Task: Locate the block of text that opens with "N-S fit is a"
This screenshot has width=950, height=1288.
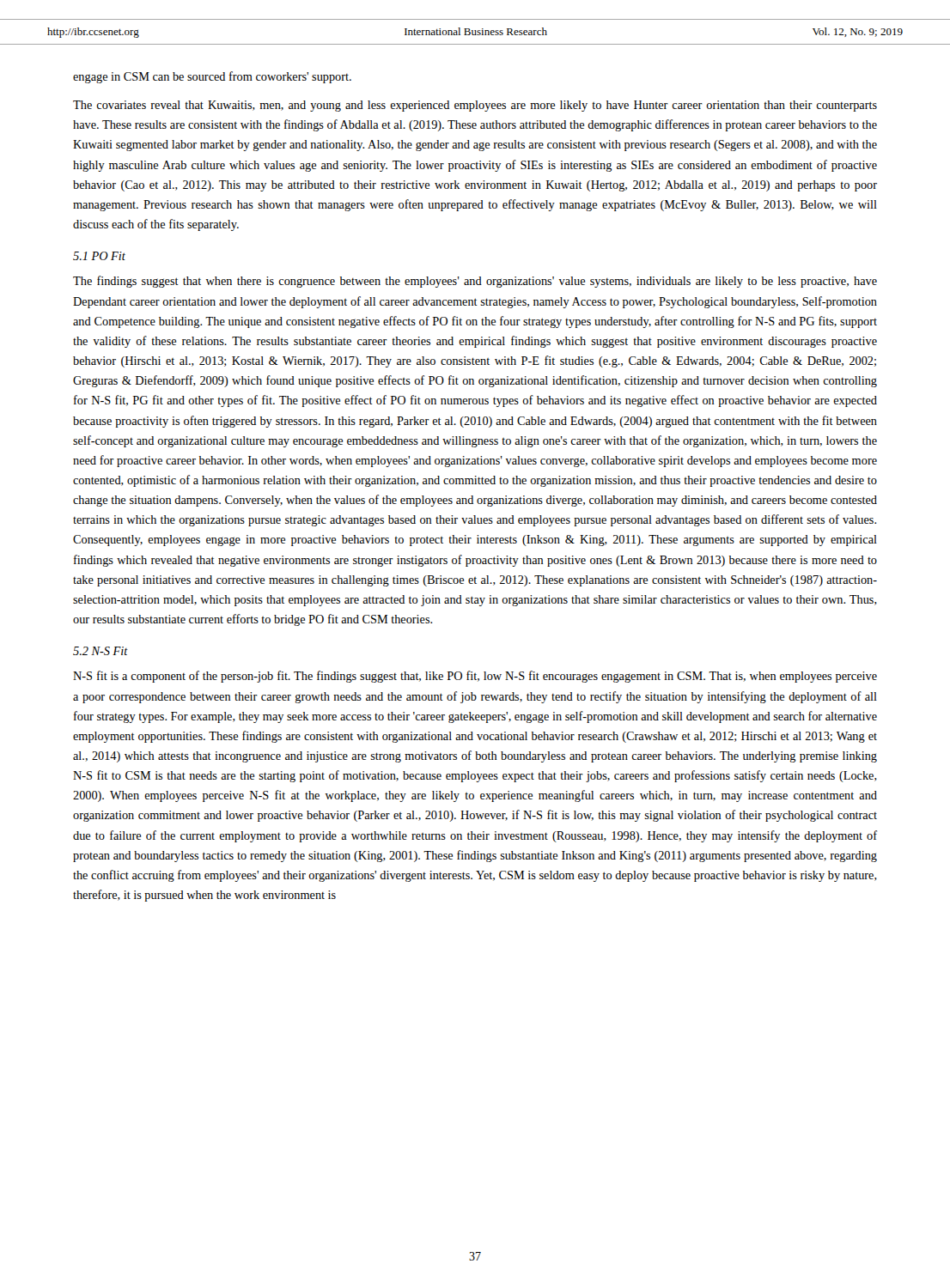Action: 475,785
